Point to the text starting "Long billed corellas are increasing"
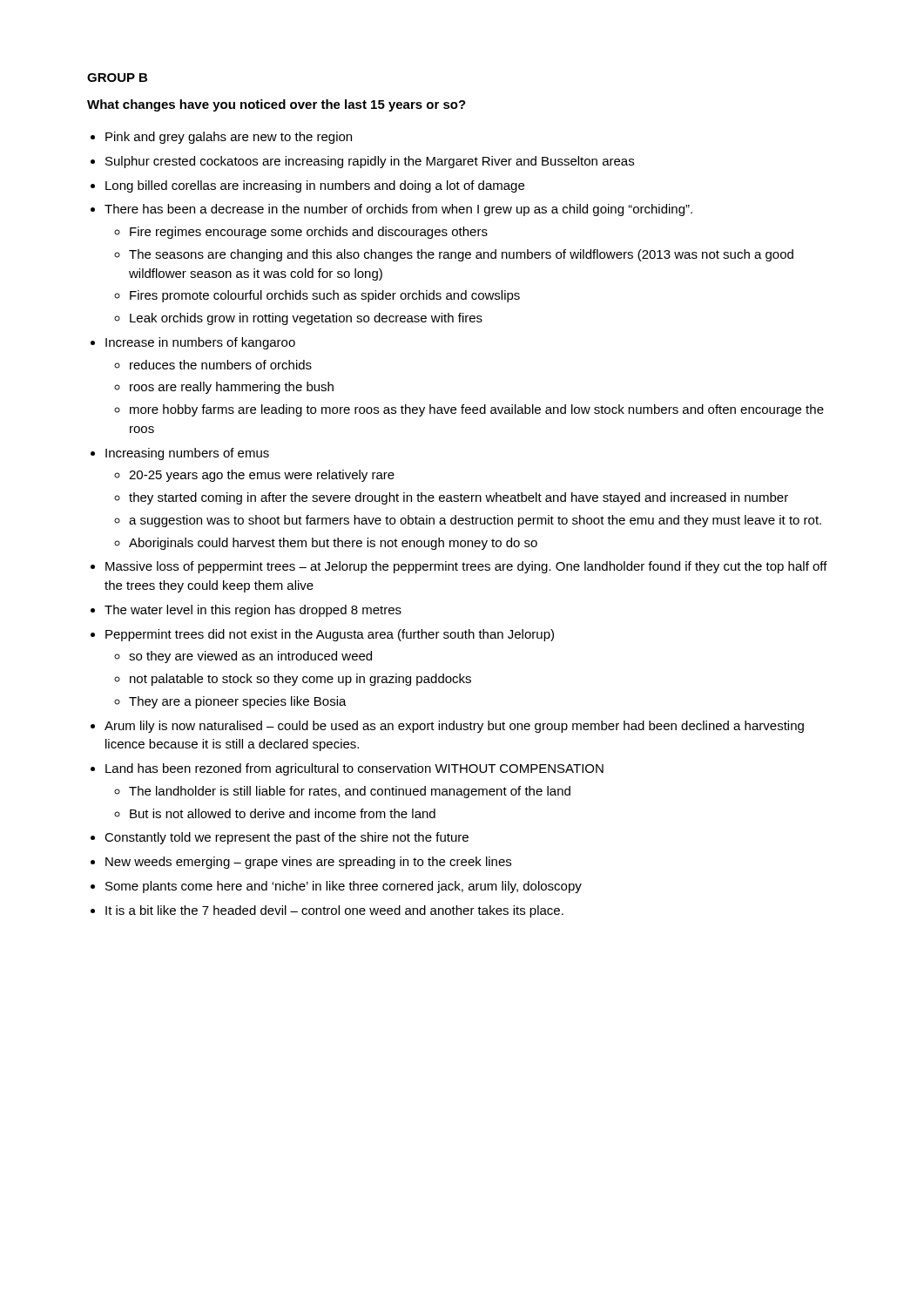This screenshot has width=924, height=1307. point(315,185)
